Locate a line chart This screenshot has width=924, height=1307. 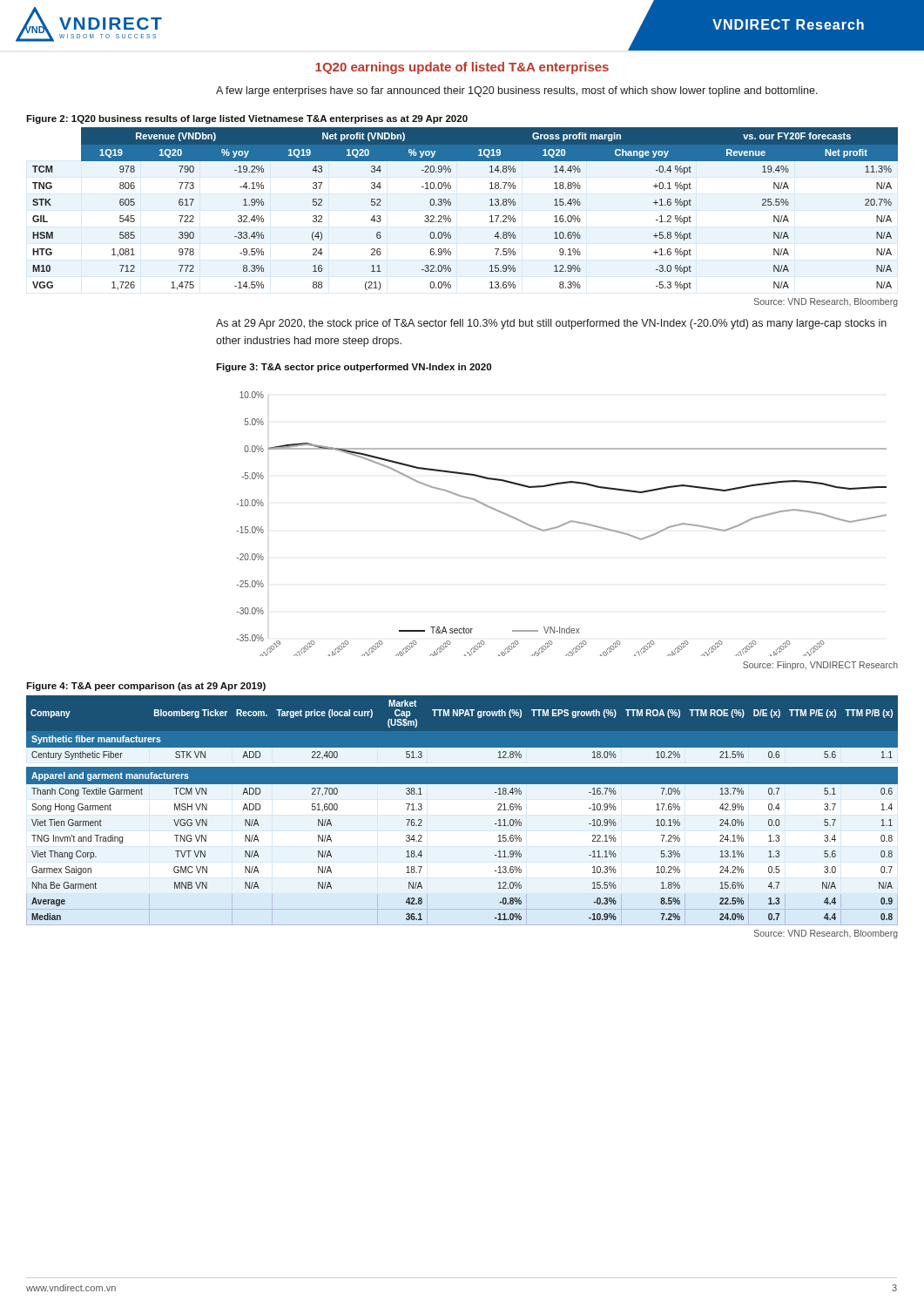[x=553, y=517]
